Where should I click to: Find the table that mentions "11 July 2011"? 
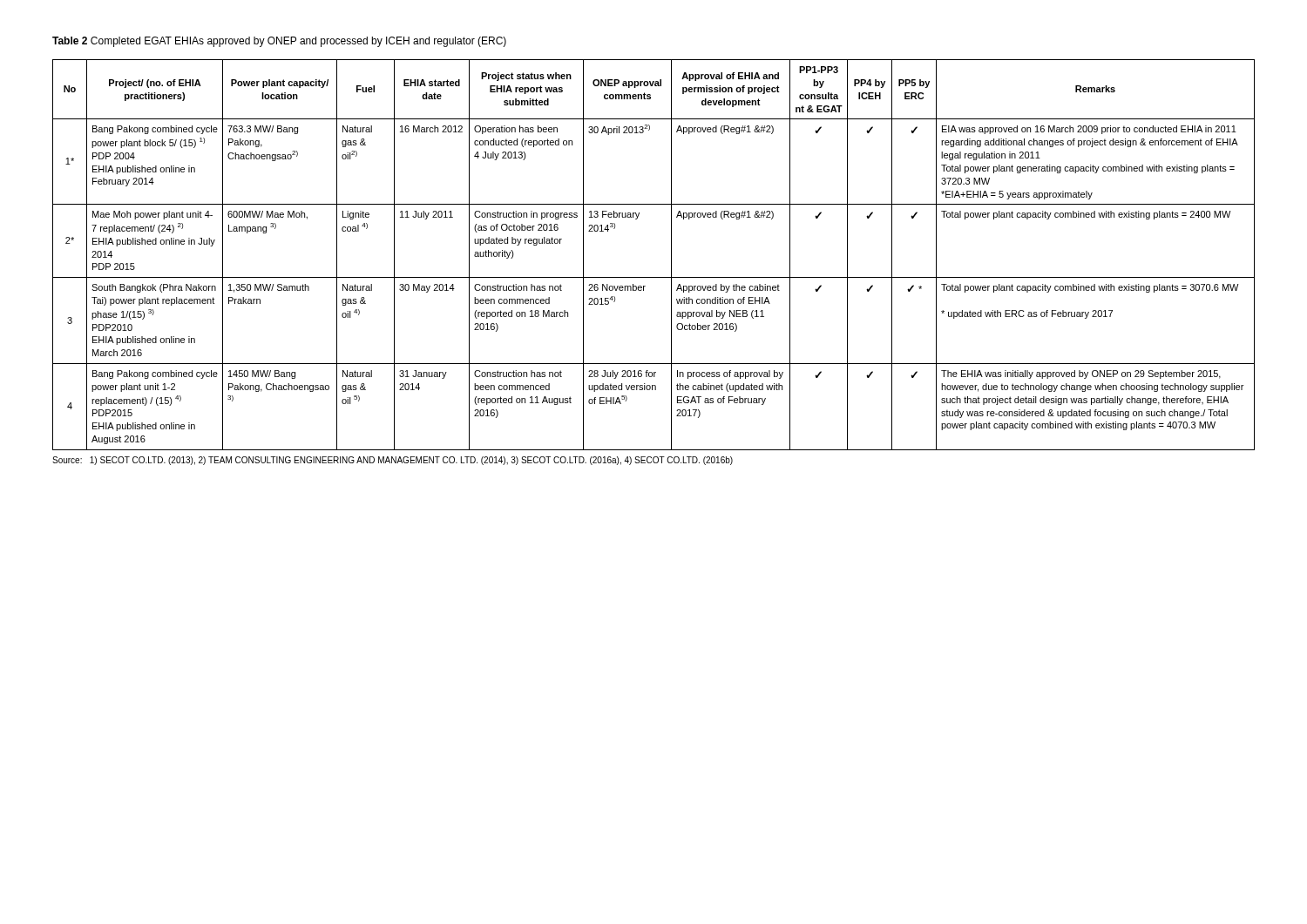(654, 255)
